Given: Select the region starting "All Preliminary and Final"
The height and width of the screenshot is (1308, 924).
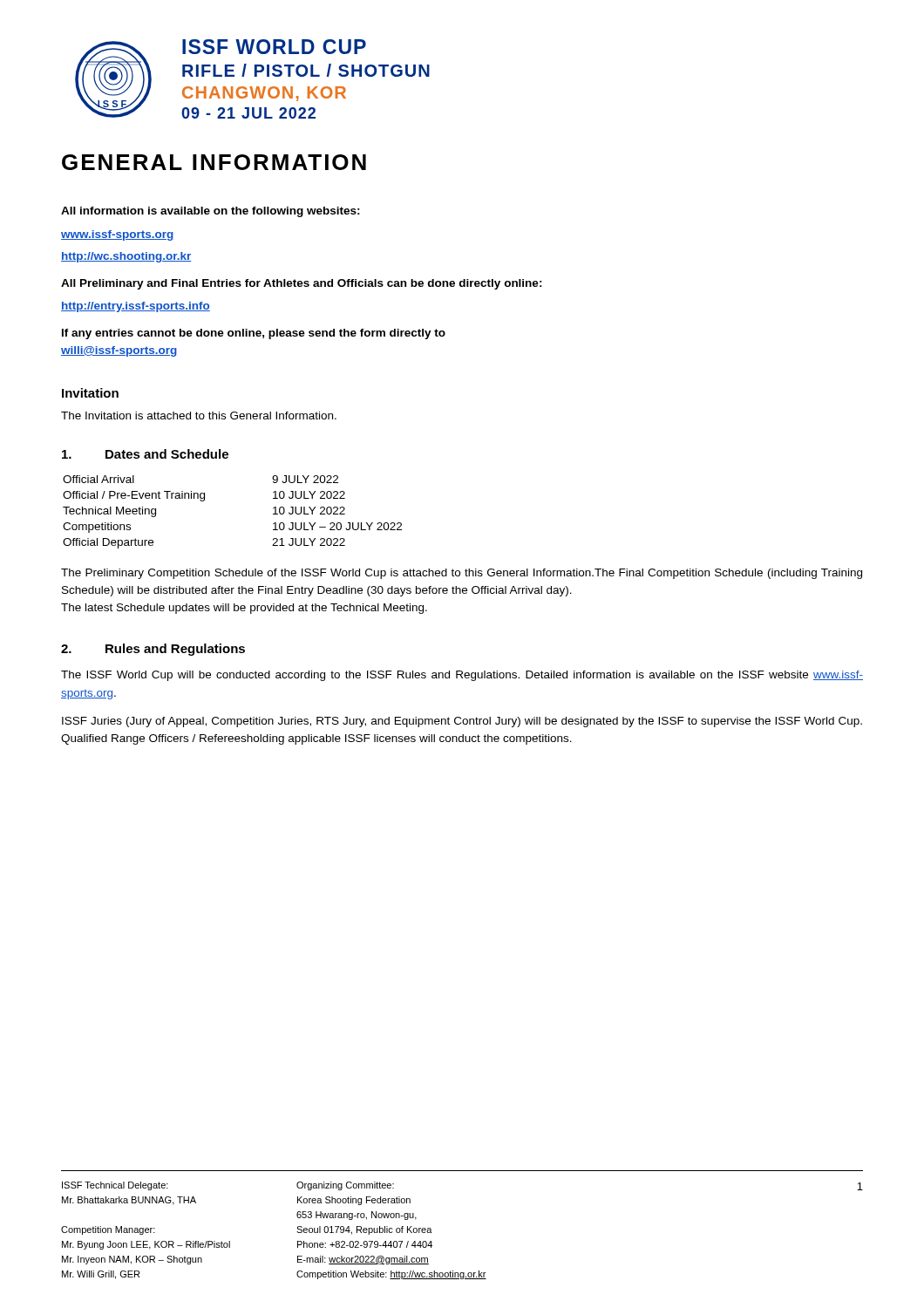Looking at the screenshot, I should pyautogui.click(x=302, y=283).
